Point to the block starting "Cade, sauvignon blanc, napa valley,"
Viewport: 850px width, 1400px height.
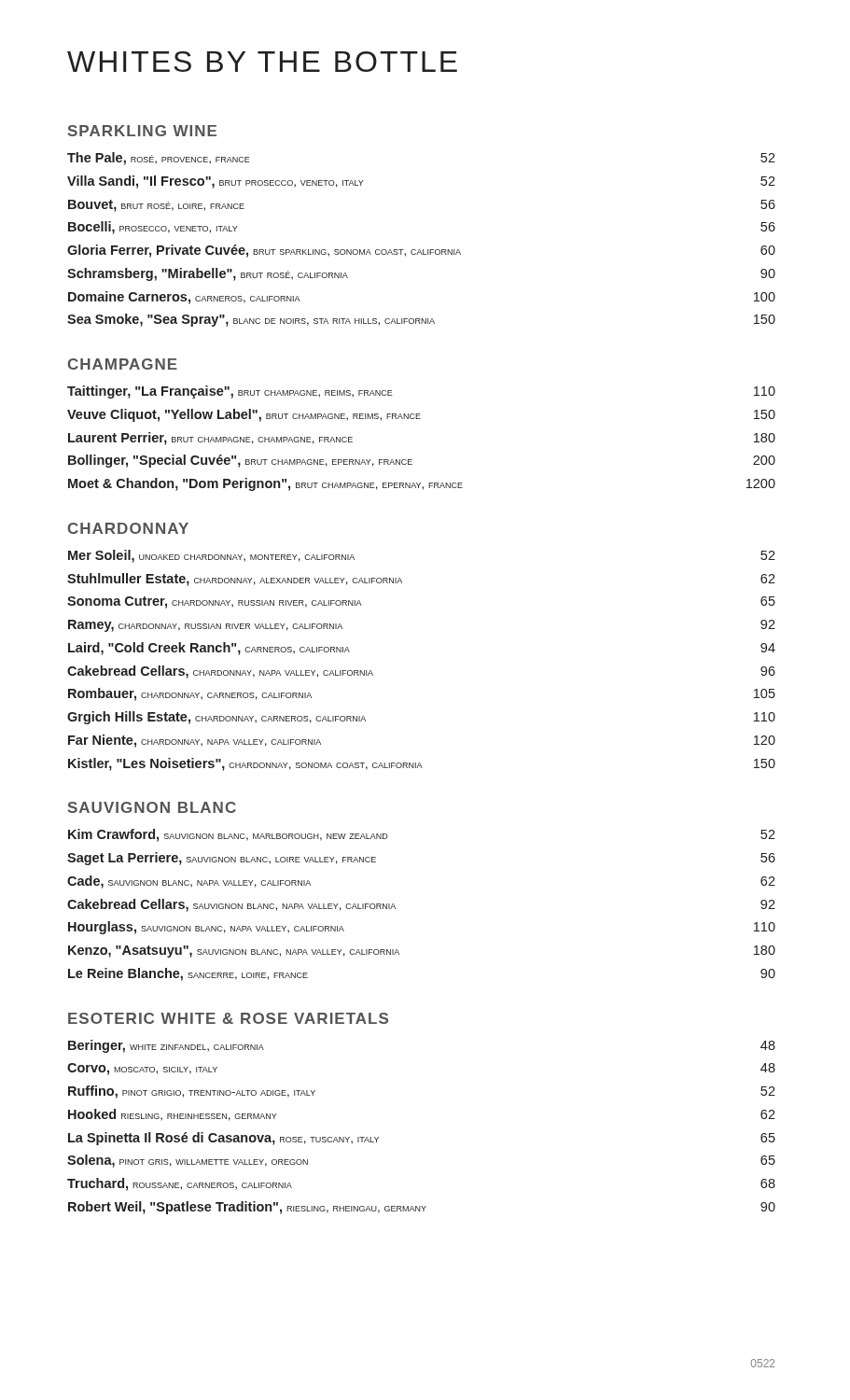186,881
